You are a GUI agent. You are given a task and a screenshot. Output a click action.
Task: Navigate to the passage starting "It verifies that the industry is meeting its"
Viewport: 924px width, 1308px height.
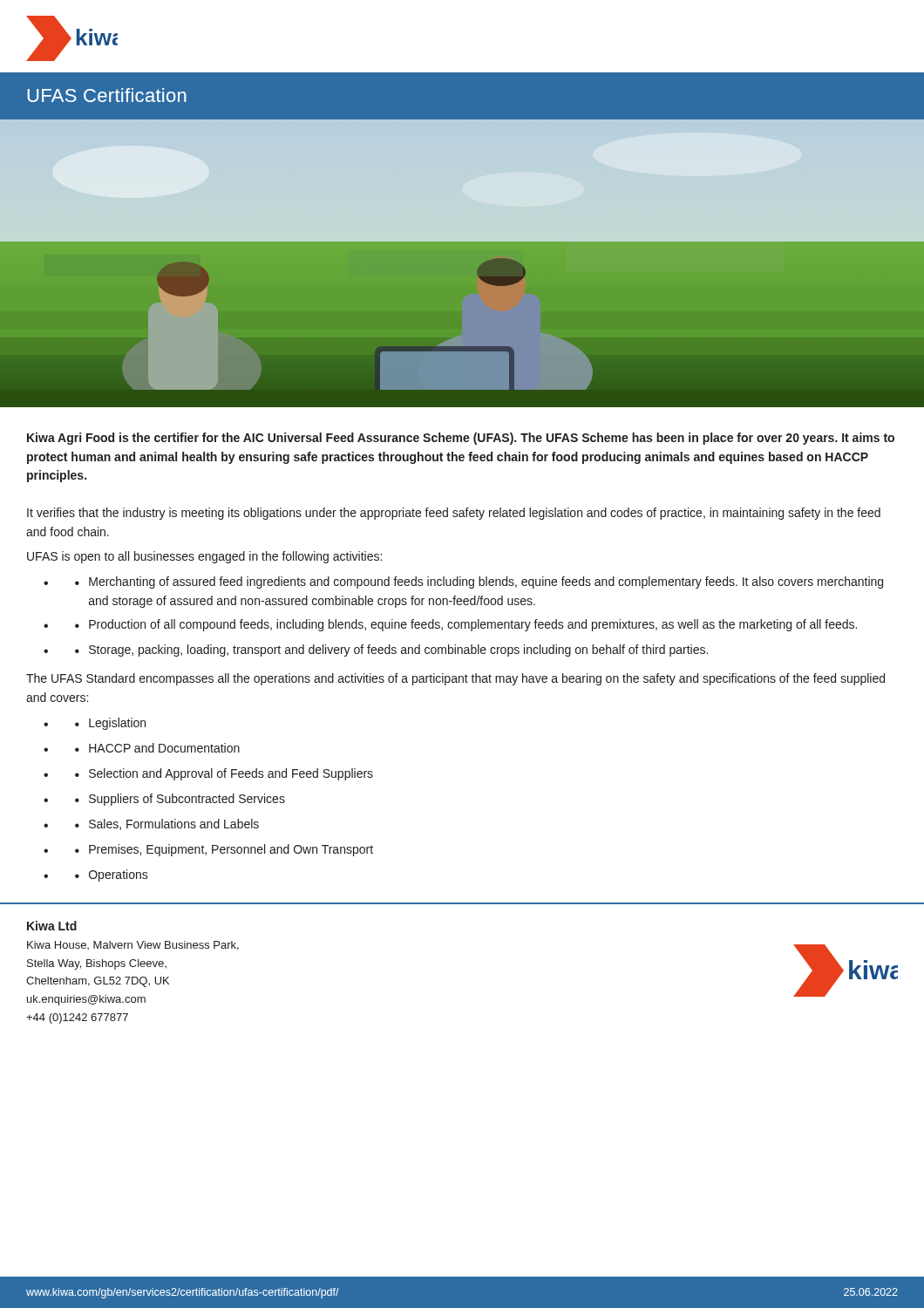[454, 514]
